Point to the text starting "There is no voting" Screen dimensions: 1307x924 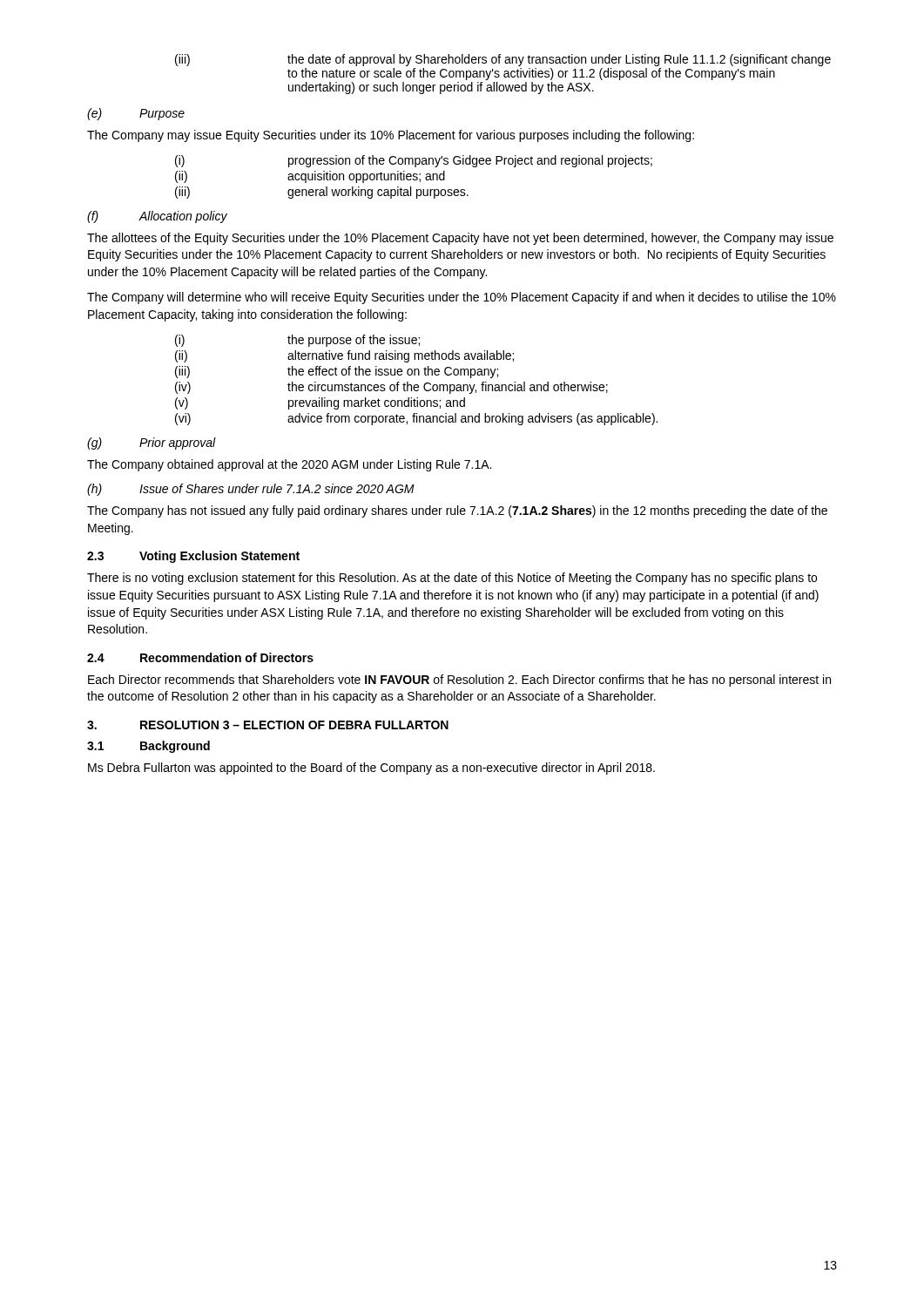462,604
